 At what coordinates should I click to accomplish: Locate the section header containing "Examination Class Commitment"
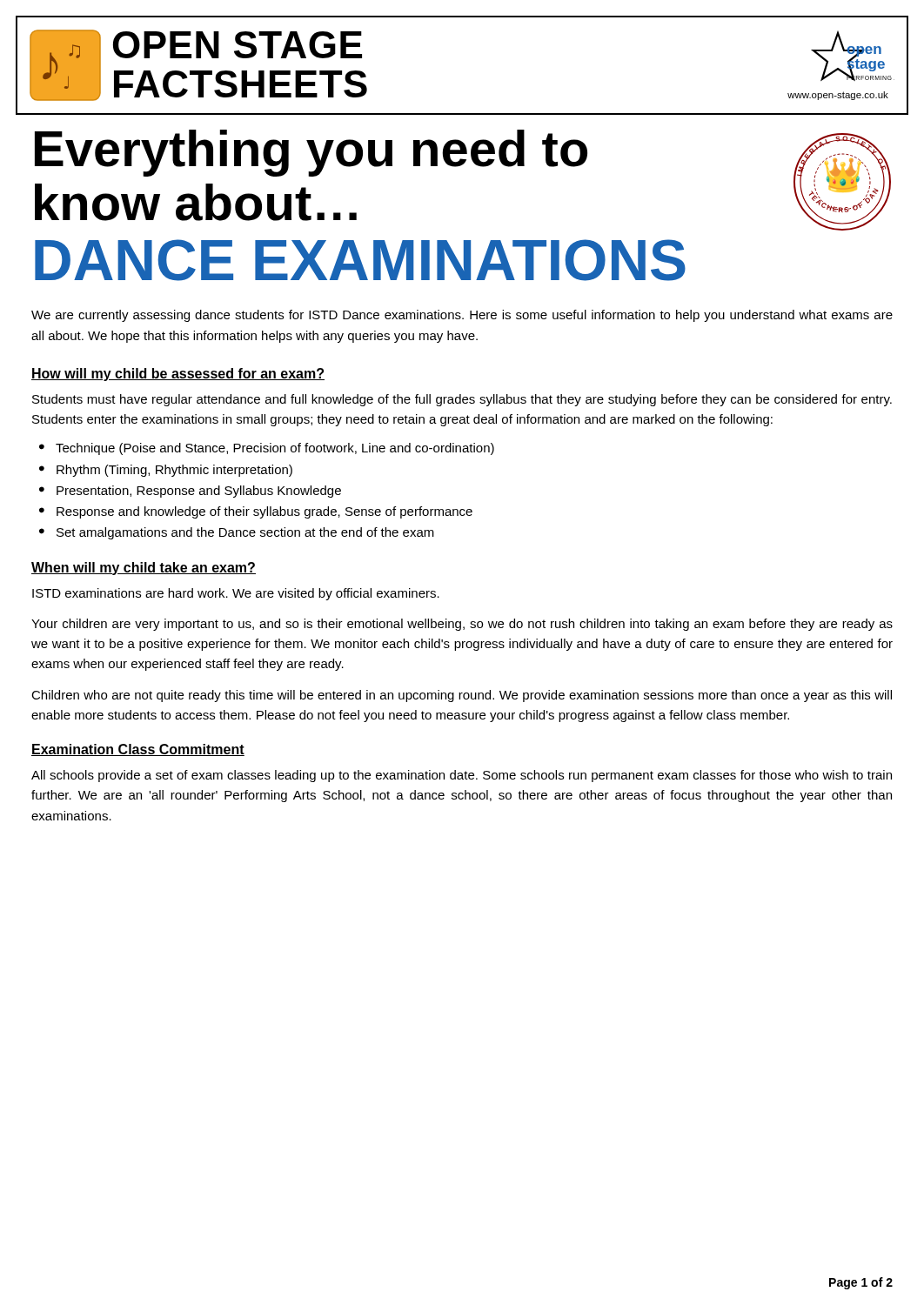pos(138,750)
